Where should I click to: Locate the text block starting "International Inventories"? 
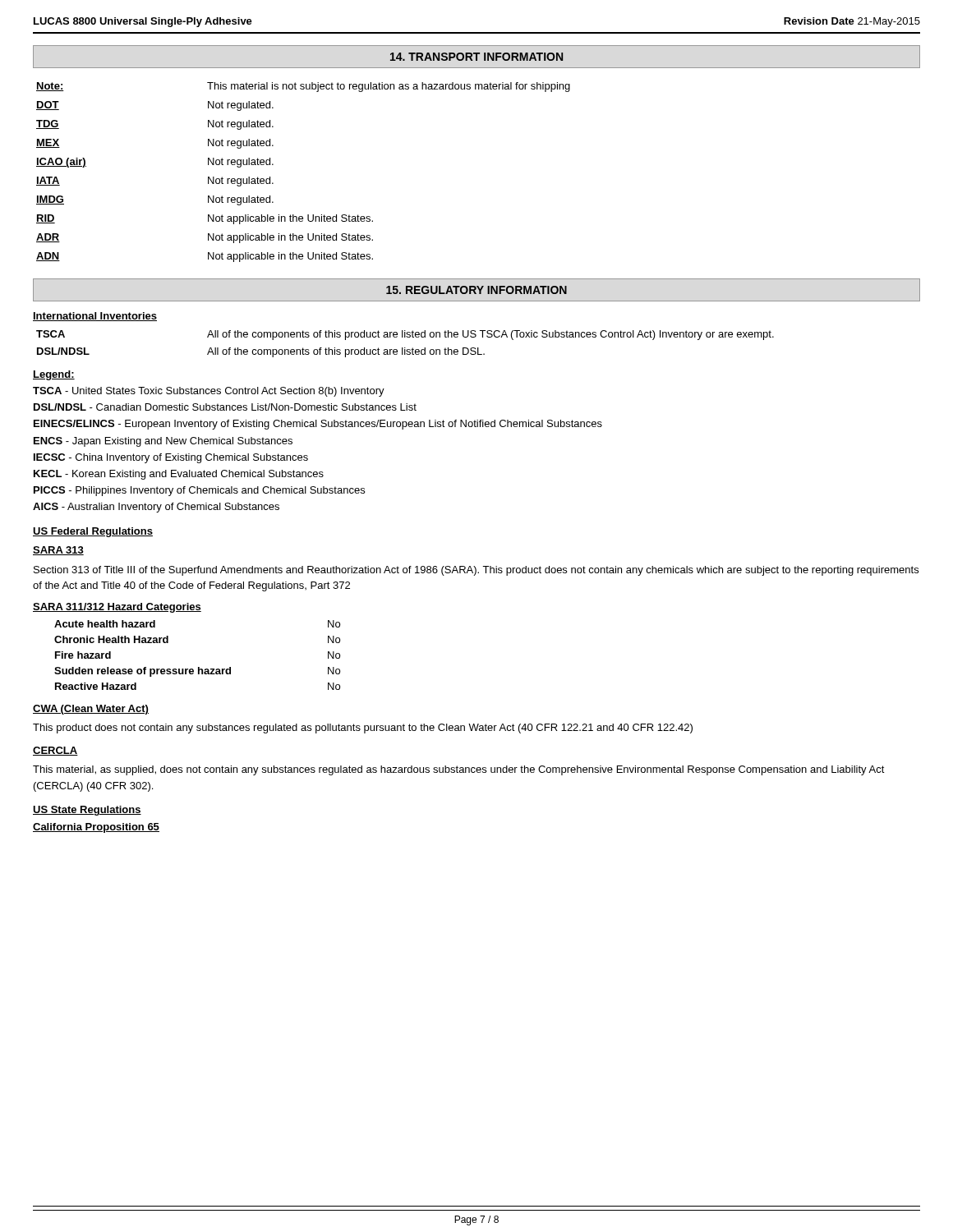[95, 316]
